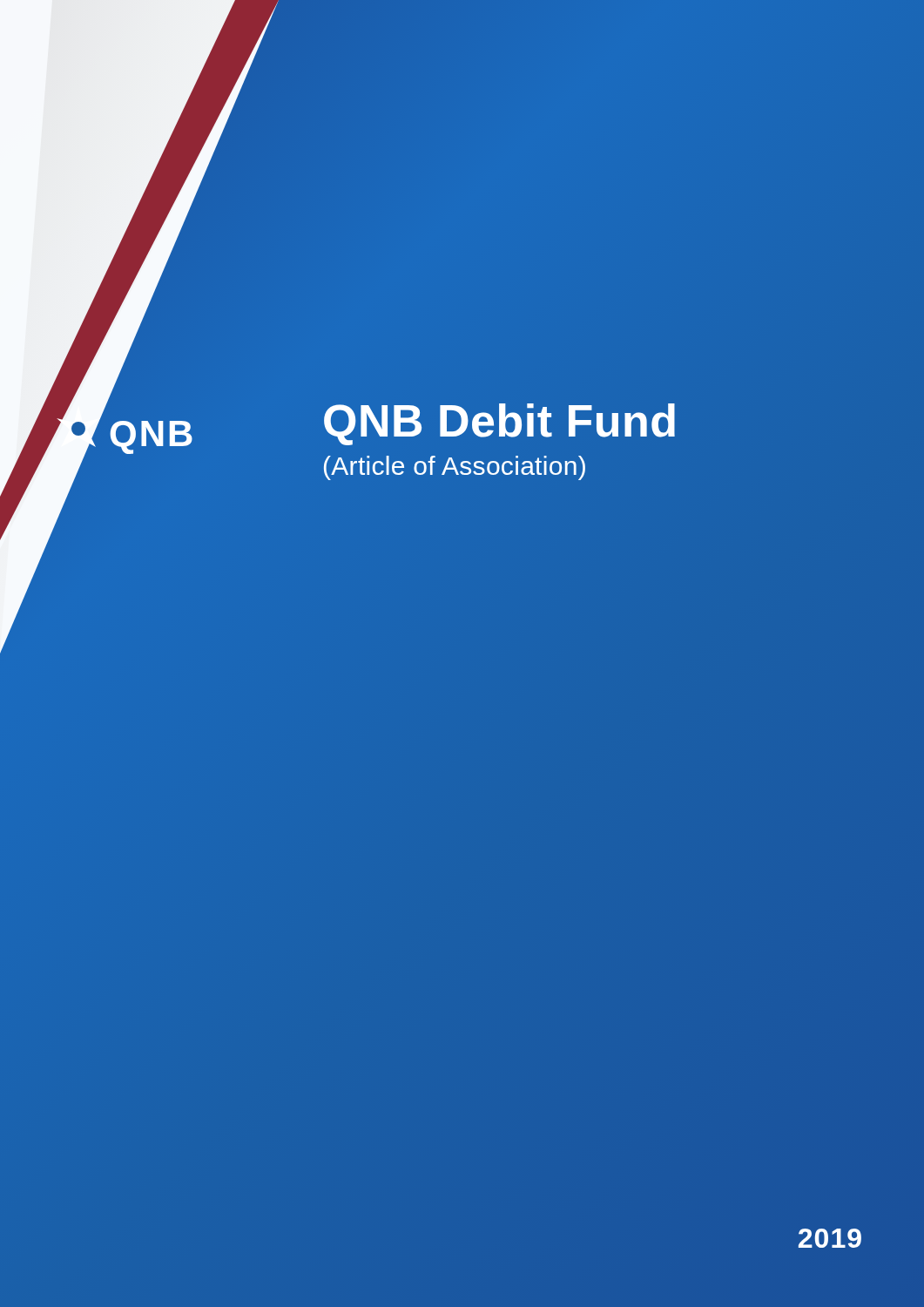This screenshot has height=1307, width=924.
Task: Locate the logo
Action: pyautogui.click(x=144, y=433)
